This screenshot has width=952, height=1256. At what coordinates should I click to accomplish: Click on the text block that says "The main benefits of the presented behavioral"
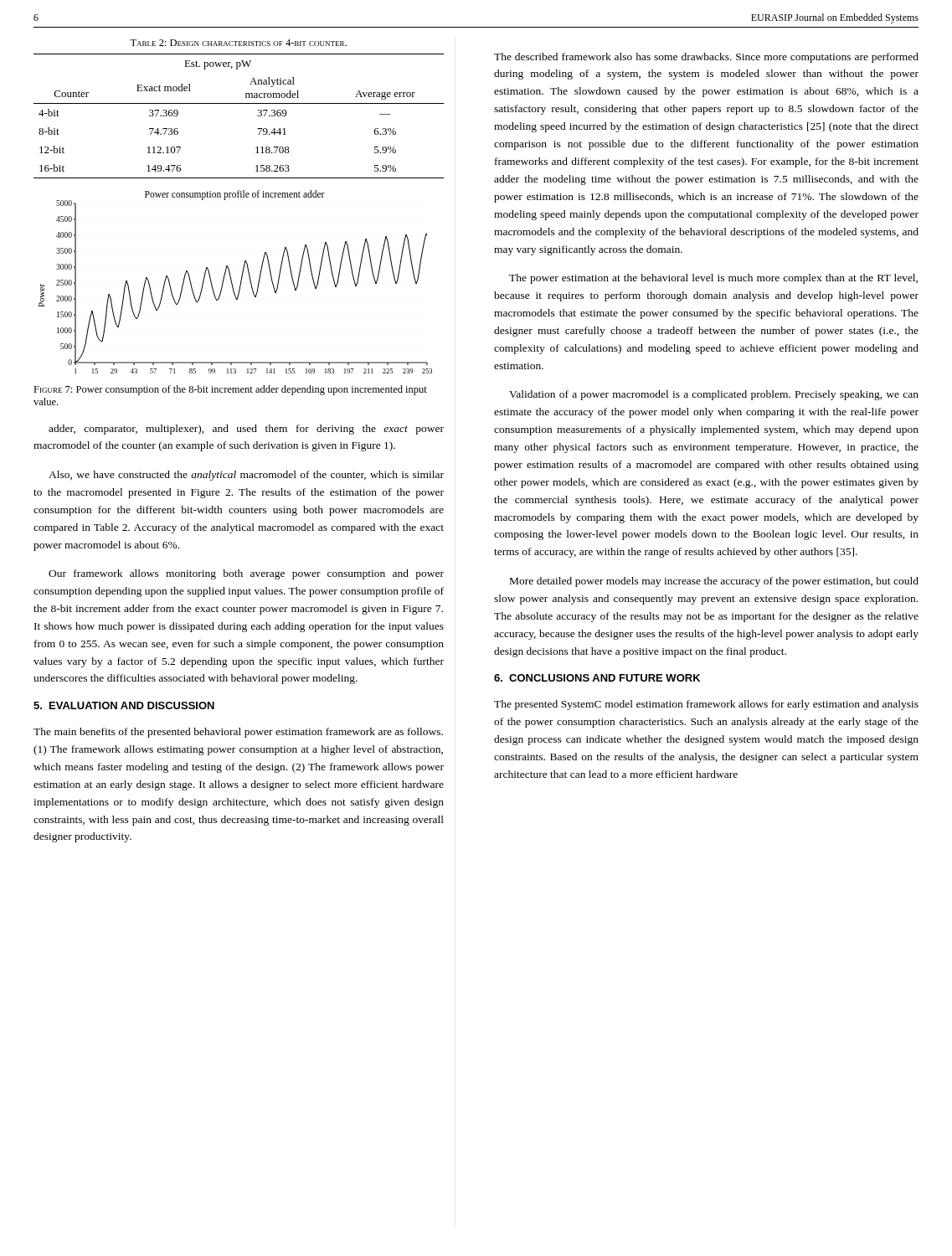tap(239, 784)
